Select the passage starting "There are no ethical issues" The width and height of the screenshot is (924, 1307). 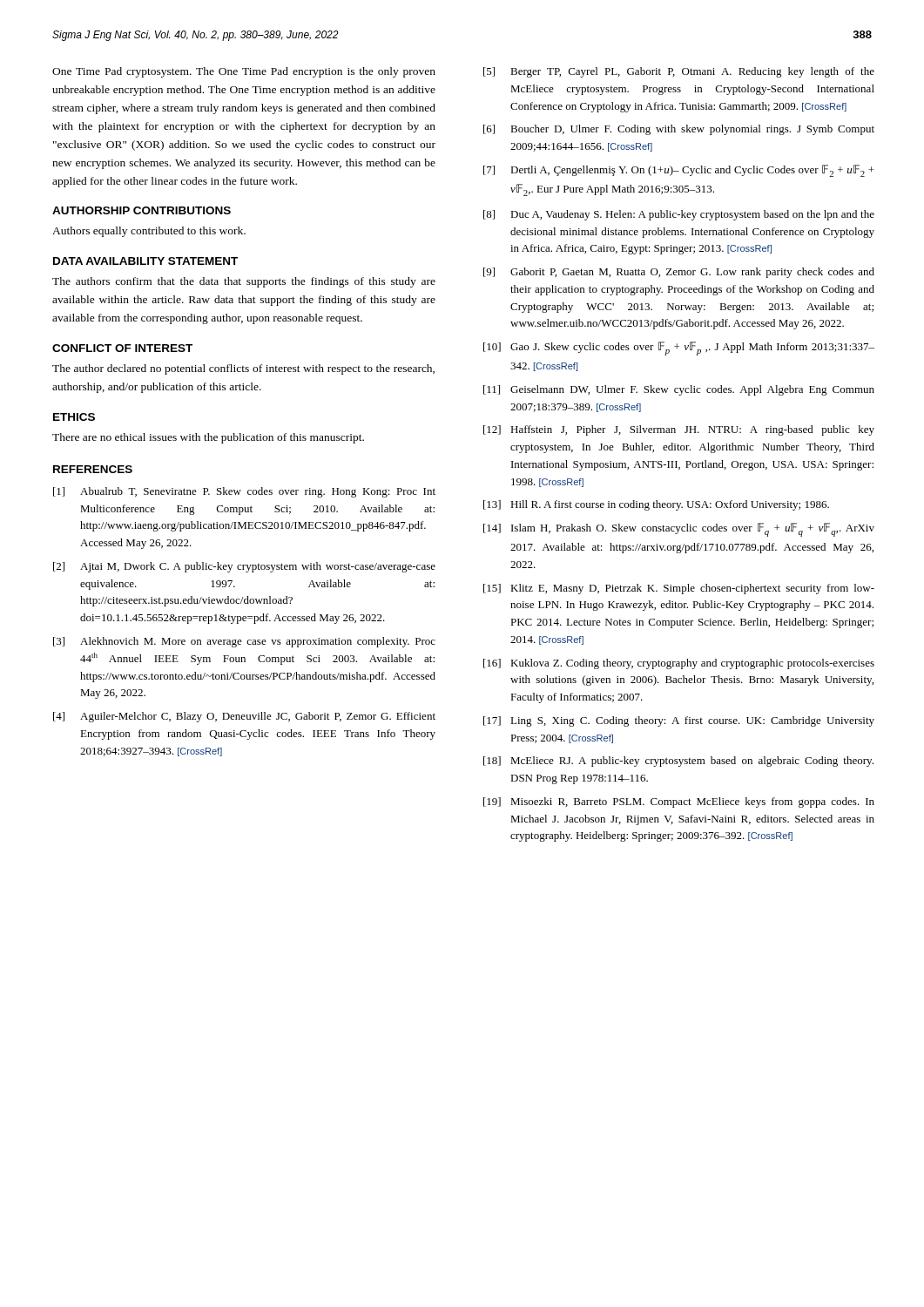[209, 437]
